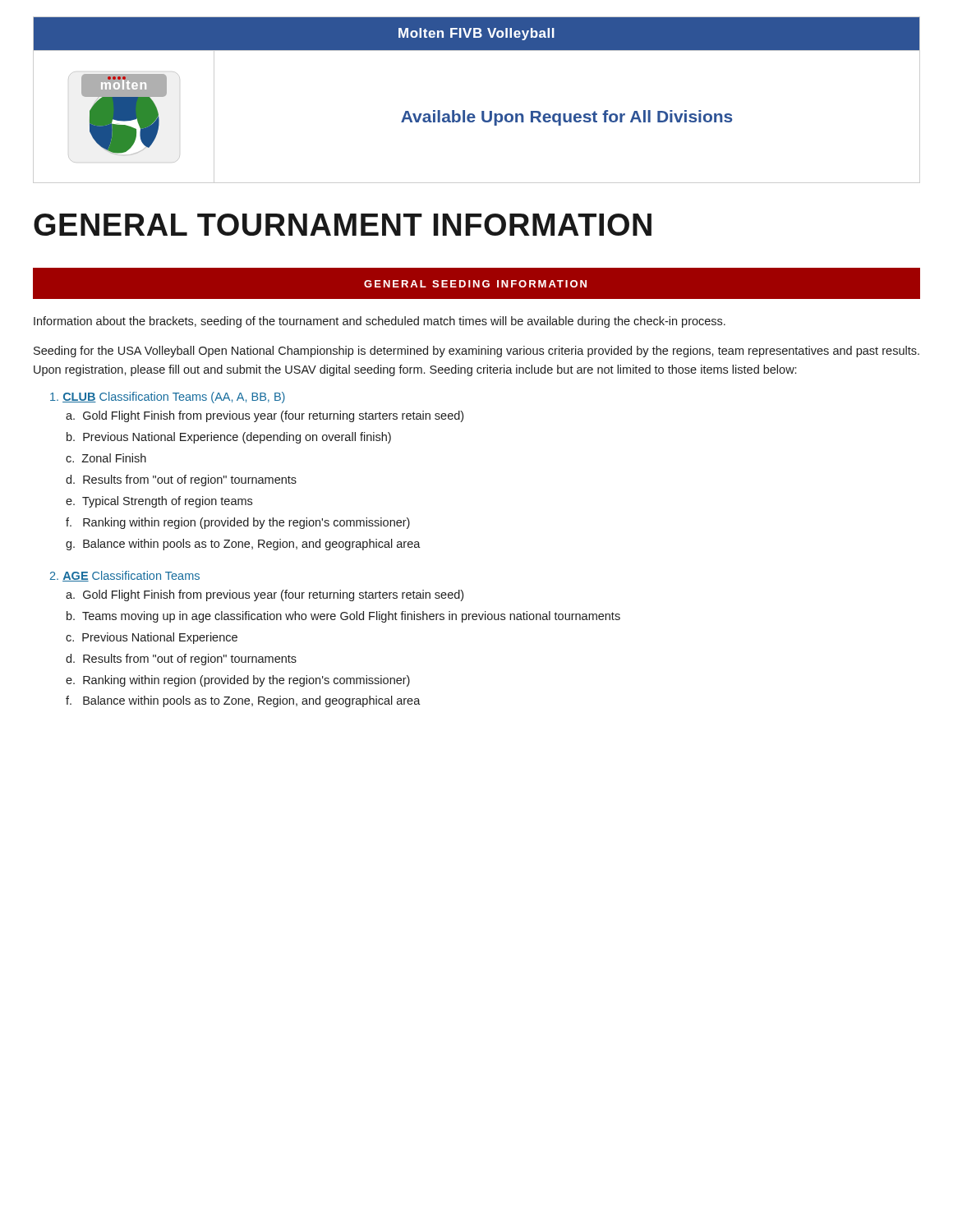Select the text starting "f. Ranking within region (provided by"

(x=238, y=522)
